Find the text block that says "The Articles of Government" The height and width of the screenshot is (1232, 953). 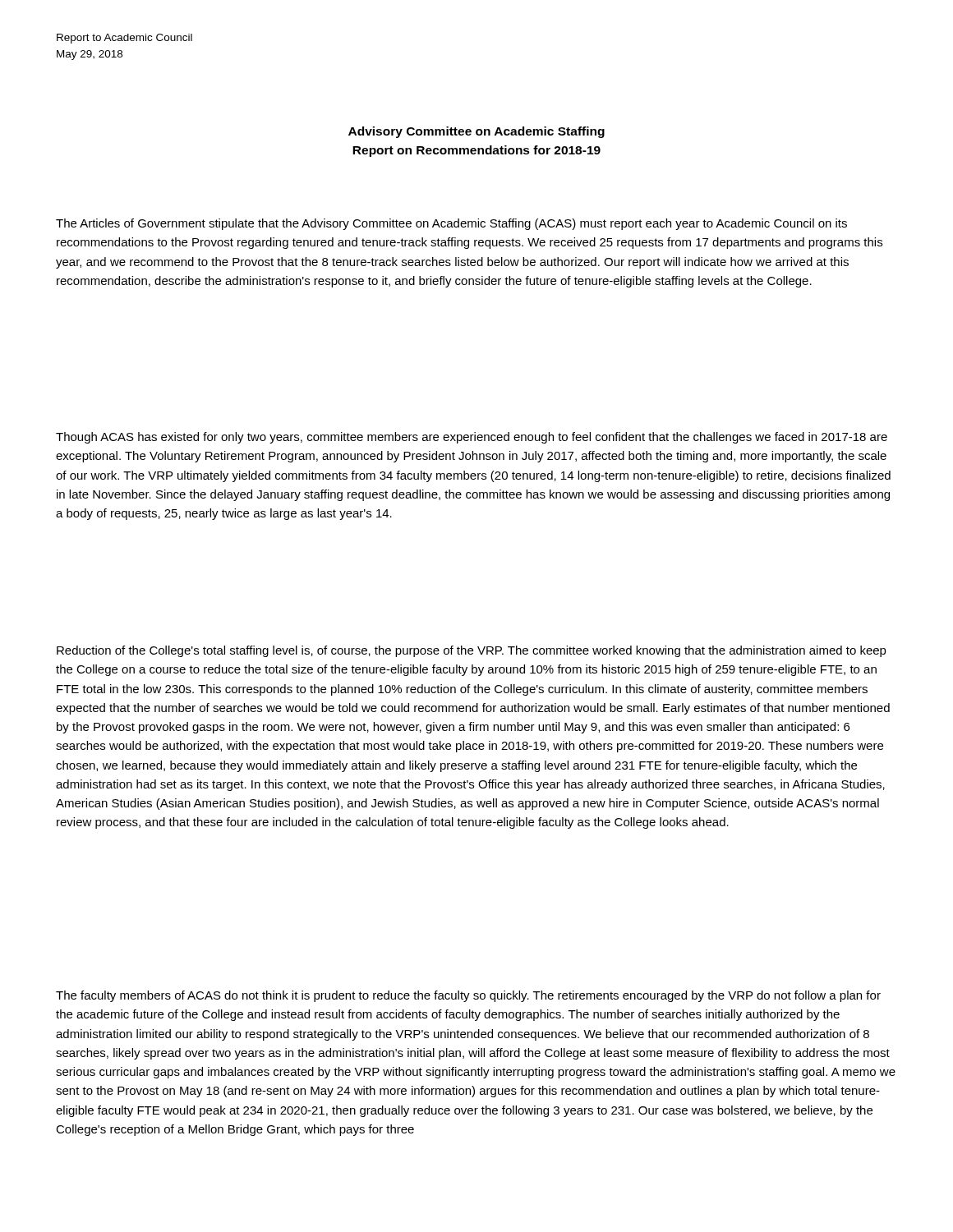(469, 252)
